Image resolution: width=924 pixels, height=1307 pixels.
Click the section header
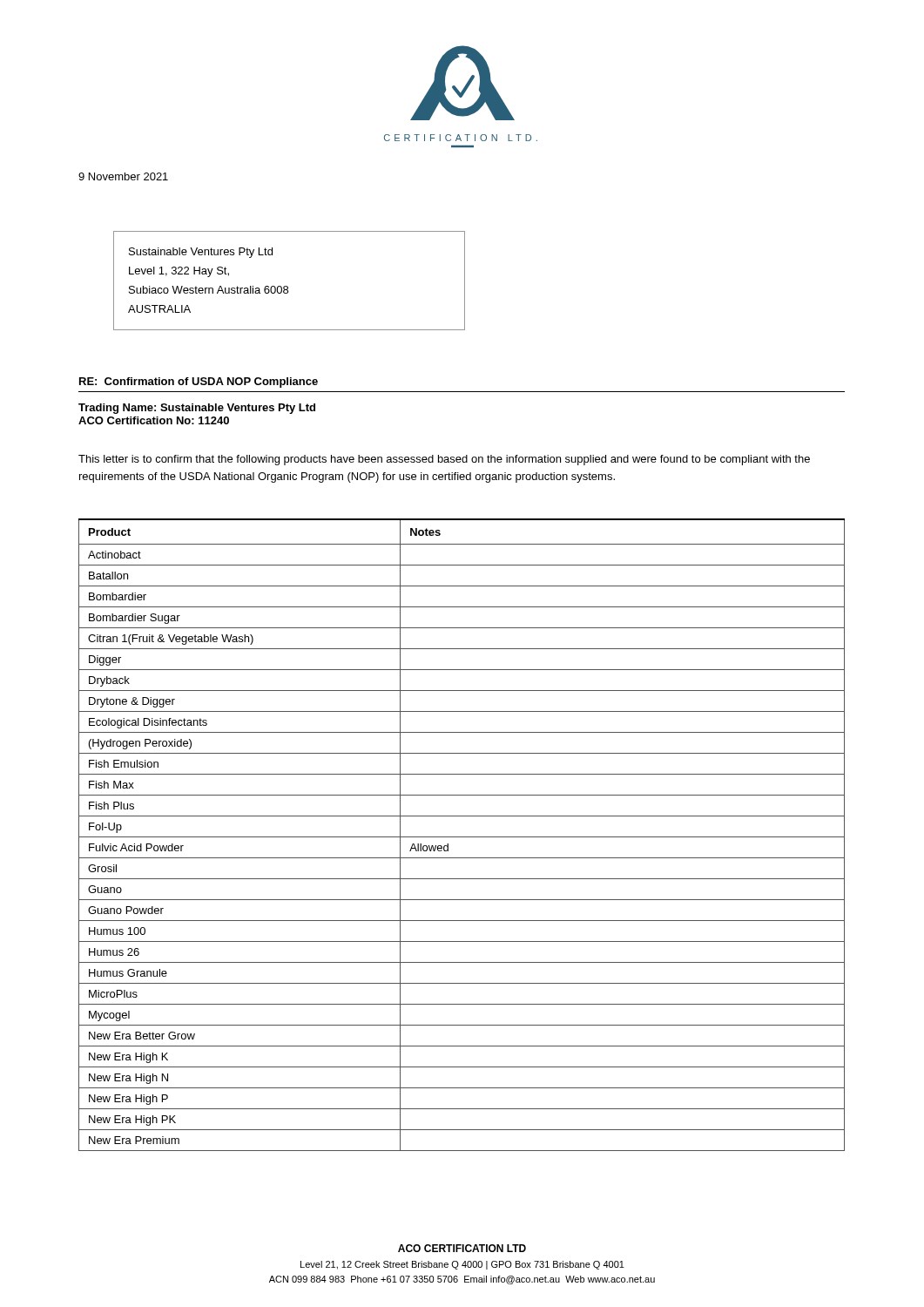click(198, 381)
